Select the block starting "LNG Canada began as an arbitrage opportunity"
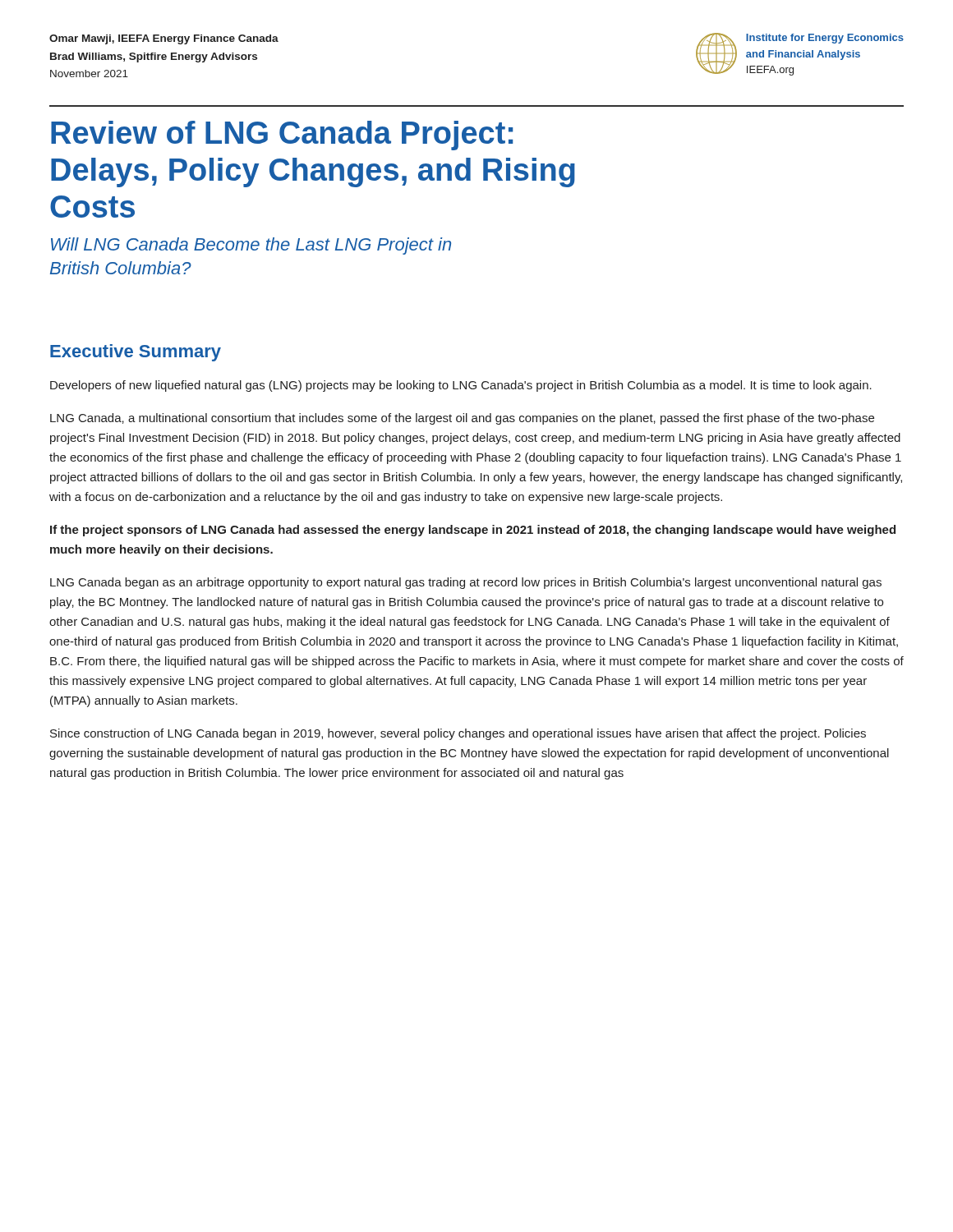Image resolution: width=953 pixels, height=1232 pixels. coord(476,642)
